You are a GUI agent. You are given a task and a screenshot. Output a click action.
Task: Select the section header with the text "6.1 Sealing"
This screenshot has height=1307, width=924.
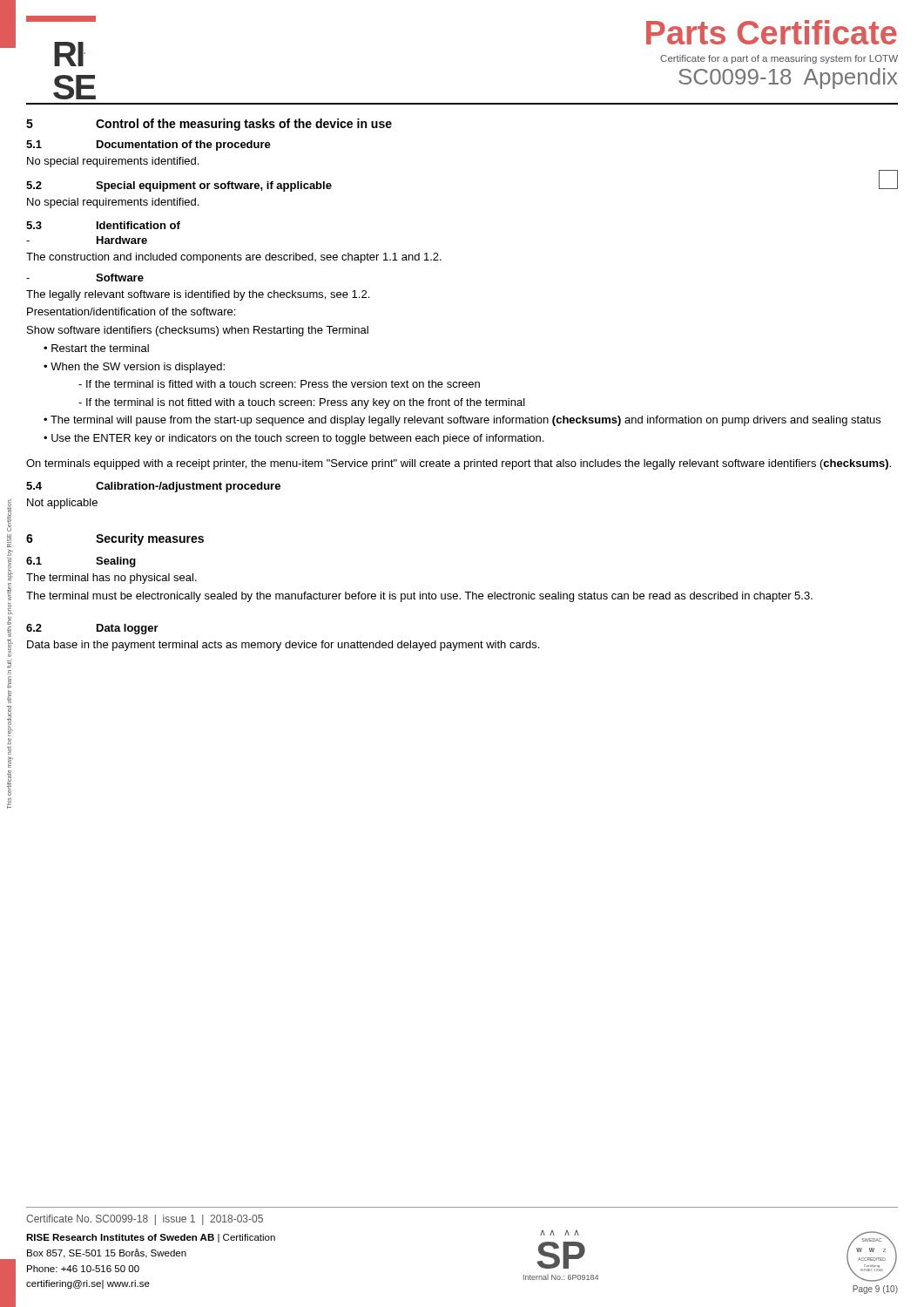tap(28, 562)
